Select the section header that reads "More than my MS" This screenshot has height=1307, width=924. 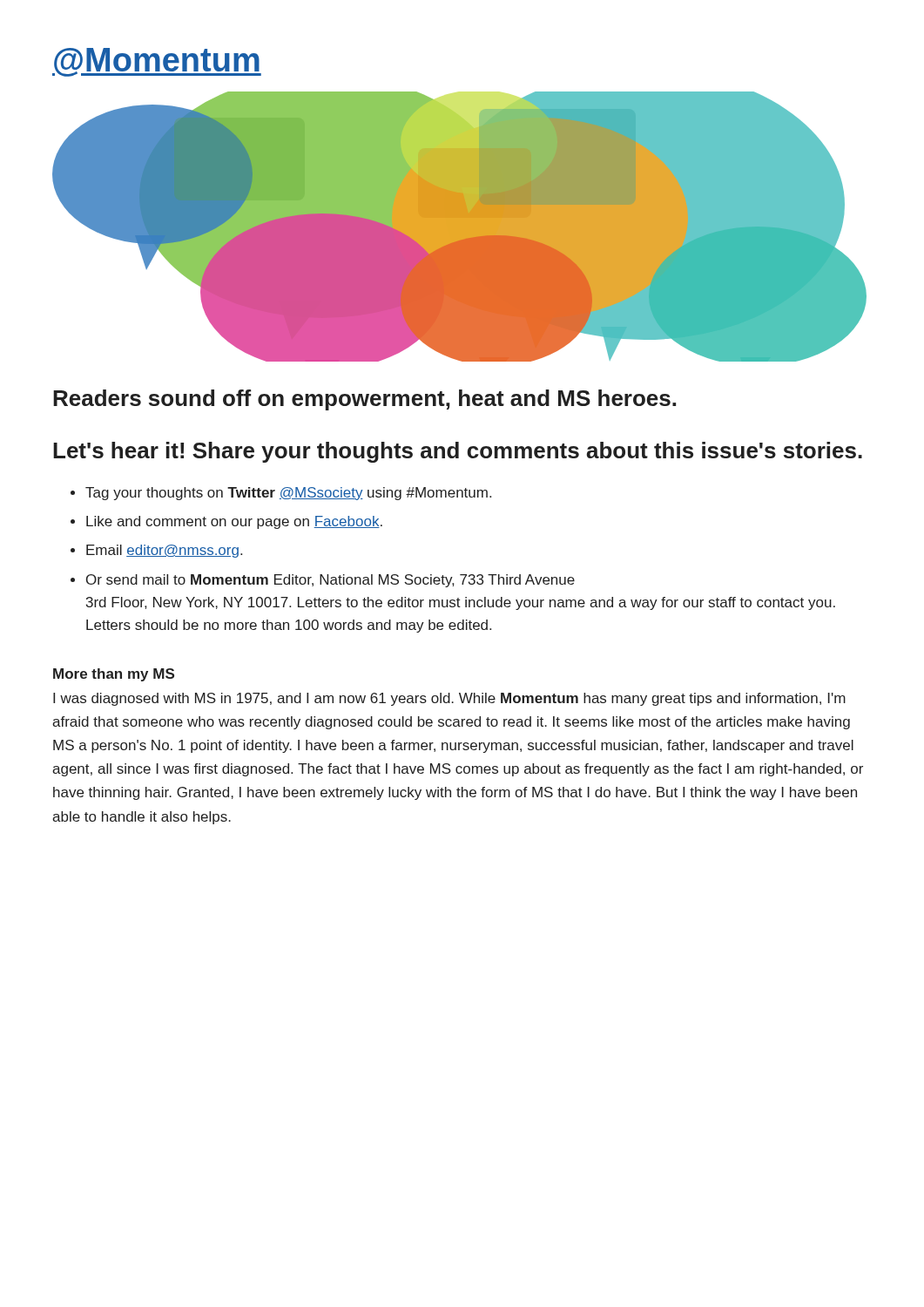pos(114,674)
